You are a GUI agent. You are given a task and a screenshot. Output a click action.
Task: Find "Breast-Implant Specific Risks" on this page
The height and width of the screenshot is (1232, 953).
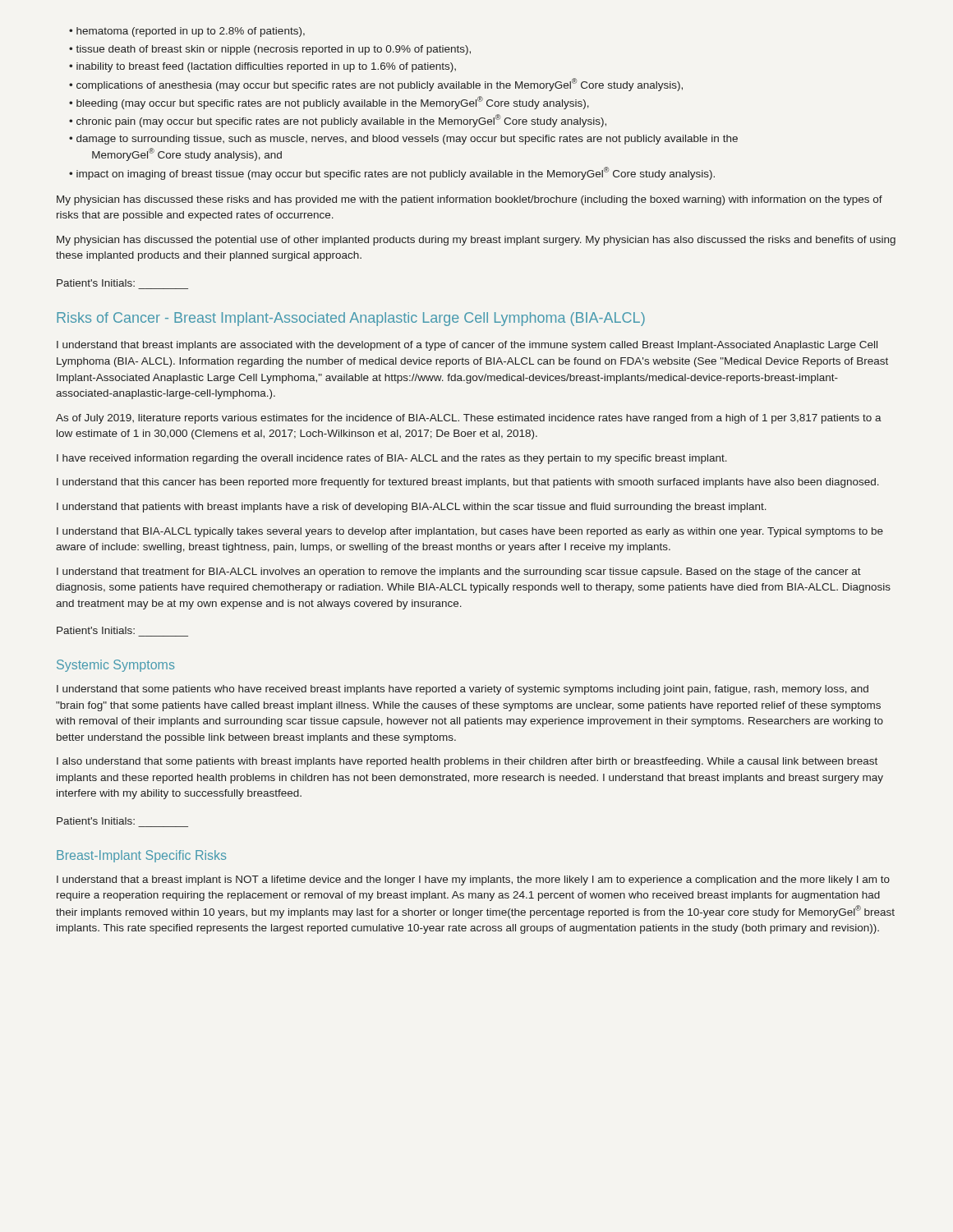pos(141,855)
